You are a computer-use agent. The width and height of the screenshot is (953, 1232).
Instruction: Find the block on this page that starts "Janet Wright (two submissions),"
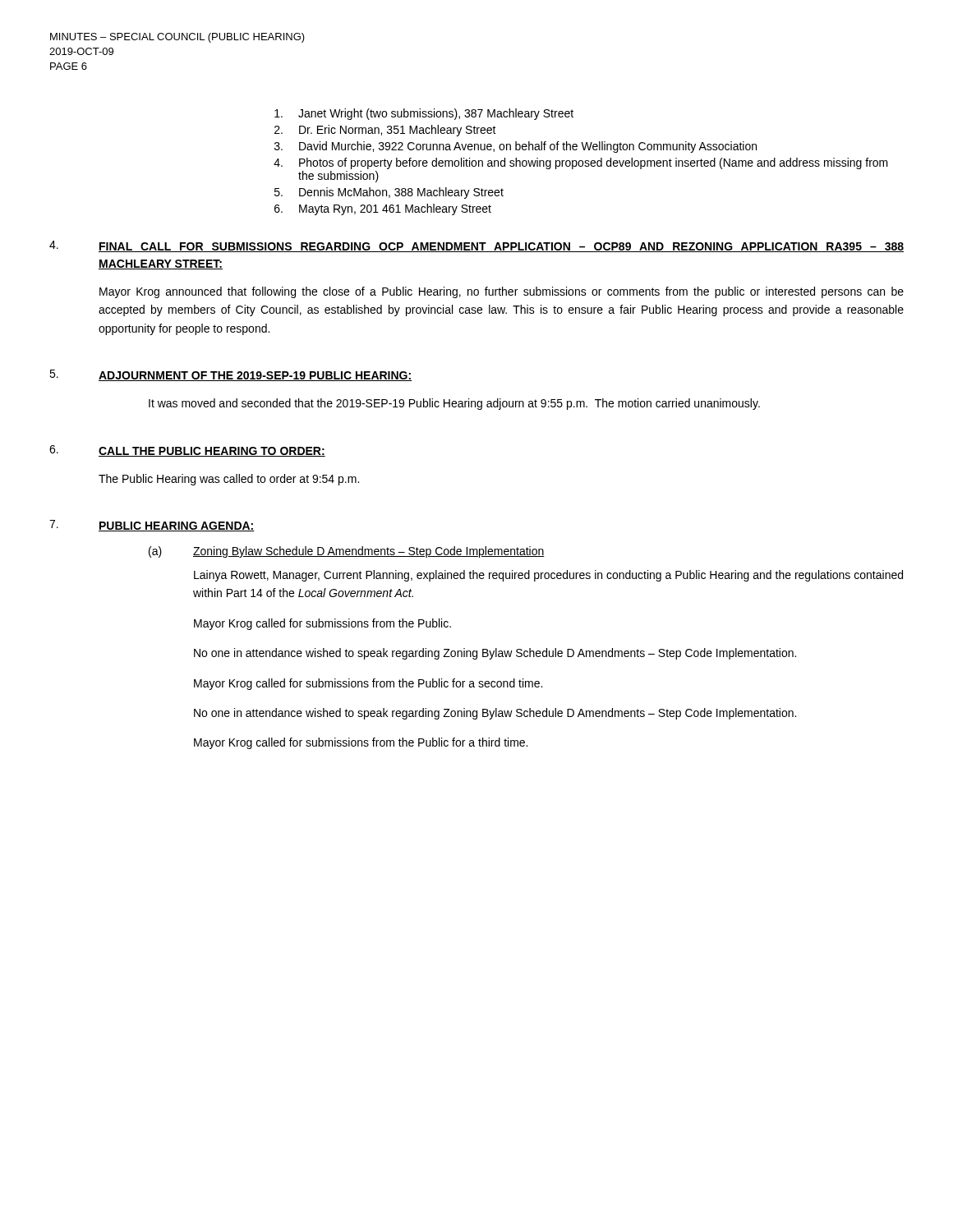tap(571, 113)
